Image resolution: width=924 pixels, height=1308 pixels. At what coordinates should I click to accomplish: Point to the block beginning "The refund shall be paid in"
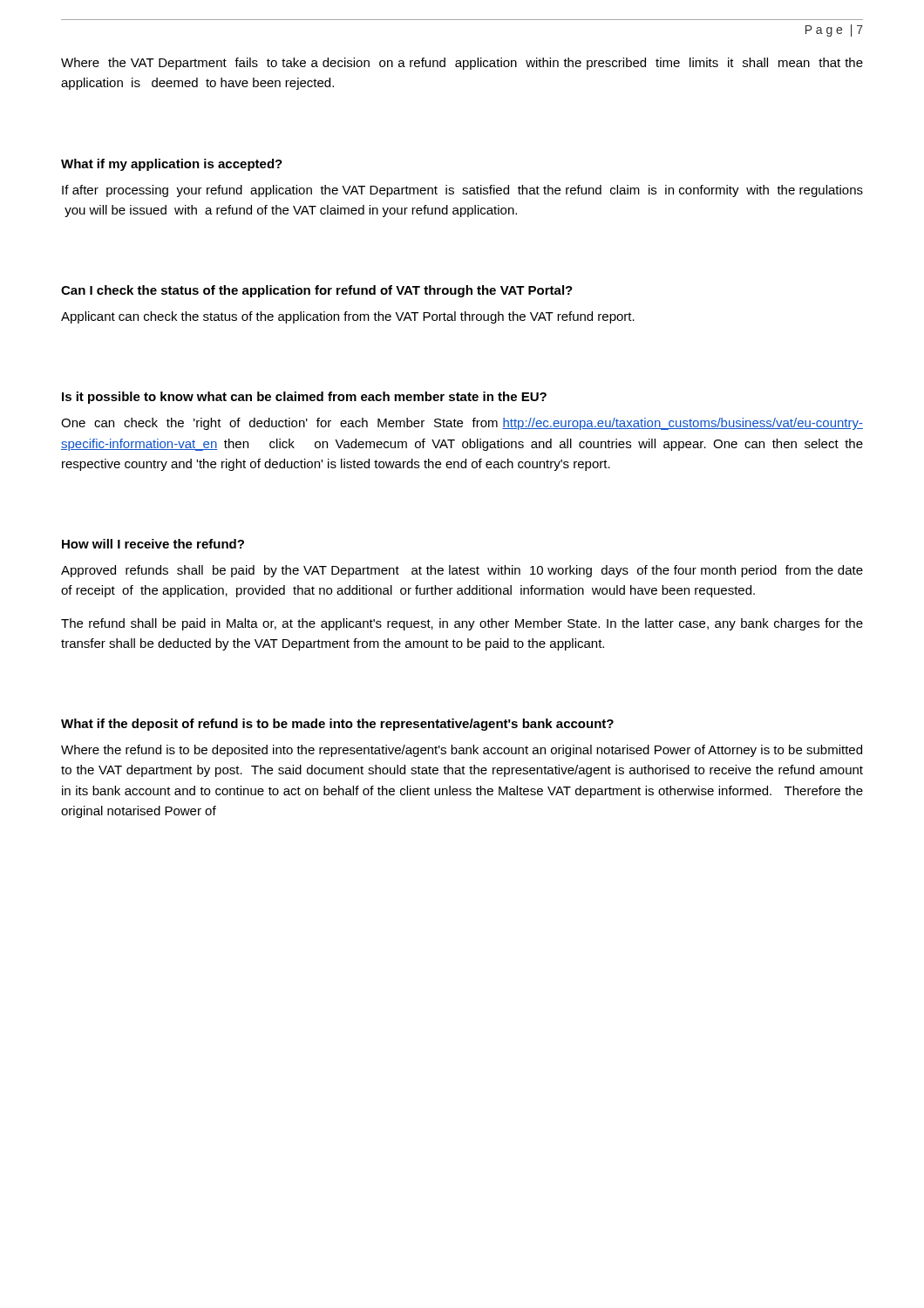462,633
